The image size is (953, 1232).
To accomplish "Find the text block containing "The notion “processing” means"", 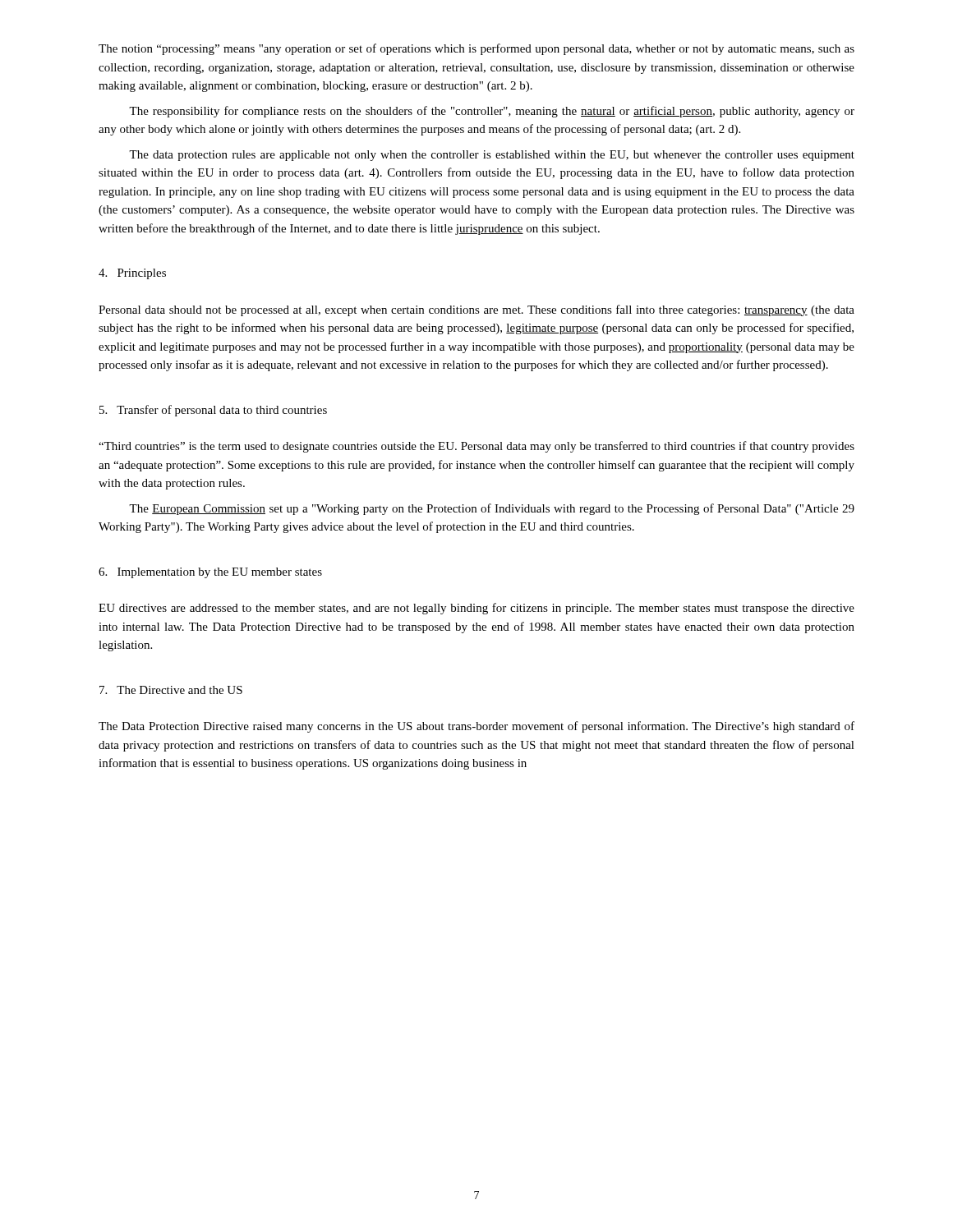I will 476,67.
